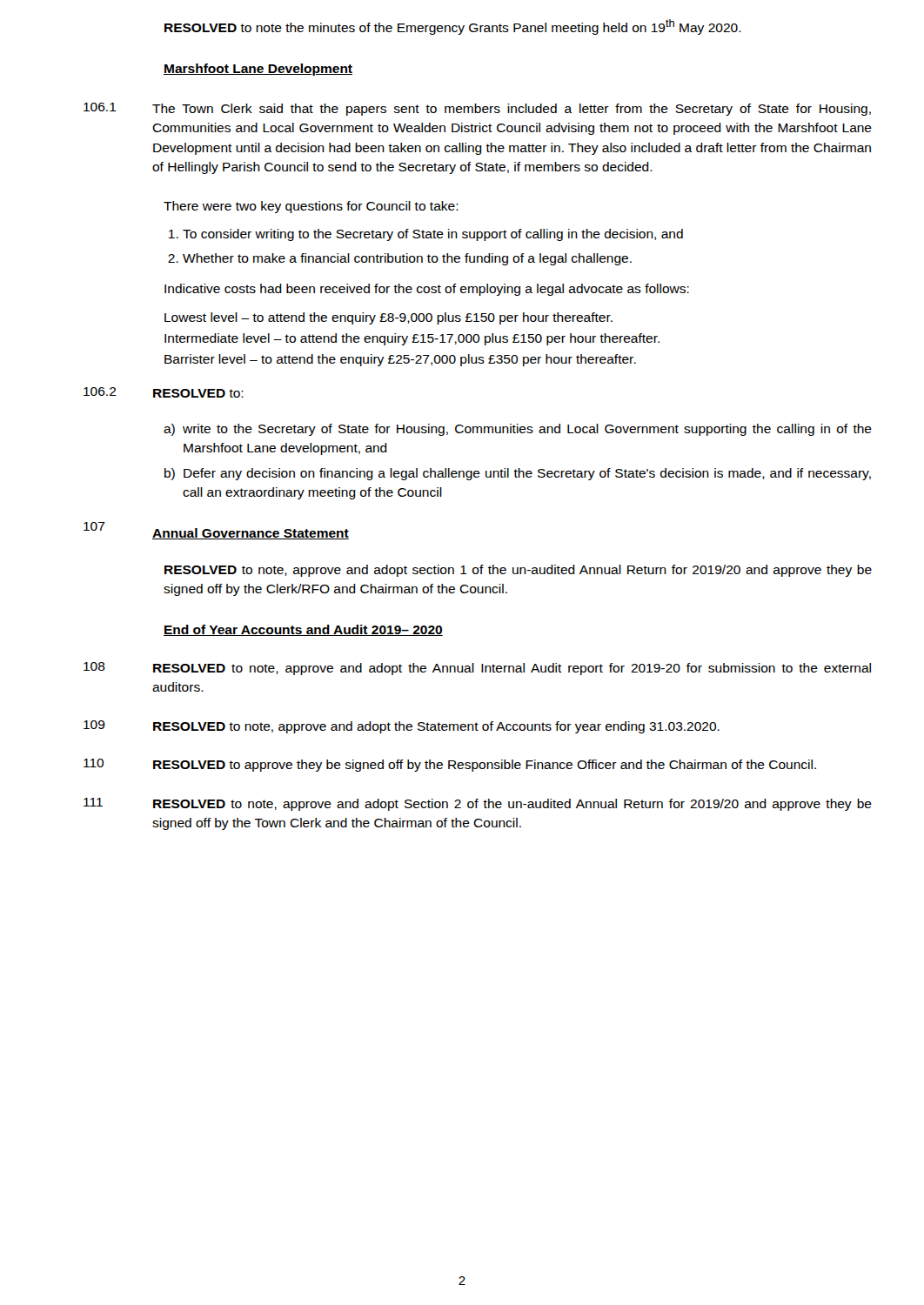Find the text starting "a) write to"
Image resolution: width=924 pixels, height=1305 pixels.
(x=518, y=439)
